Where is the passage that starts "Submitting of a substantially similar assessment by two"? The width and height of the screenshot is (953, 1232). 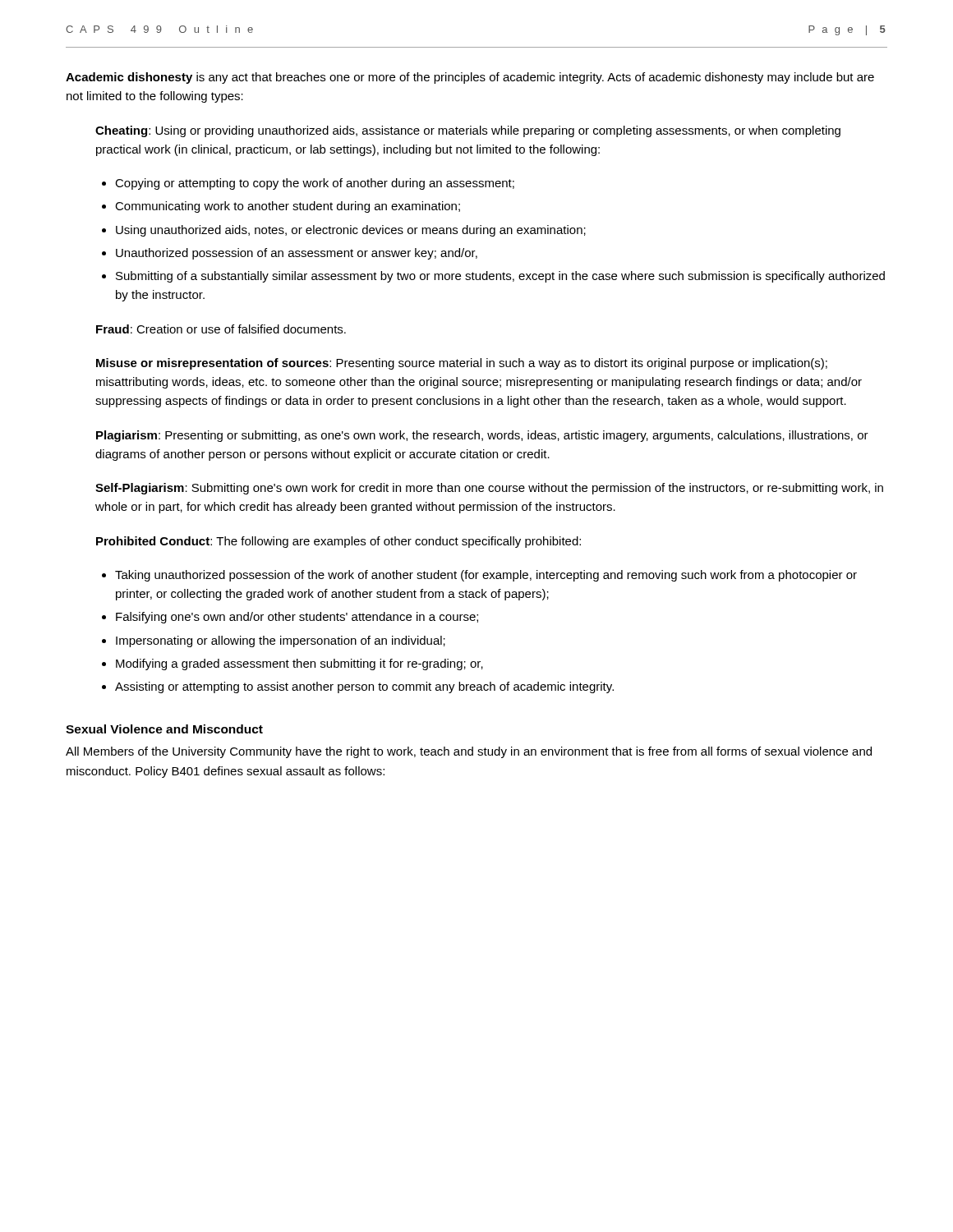pyautogui.click(x=500, y=285)
